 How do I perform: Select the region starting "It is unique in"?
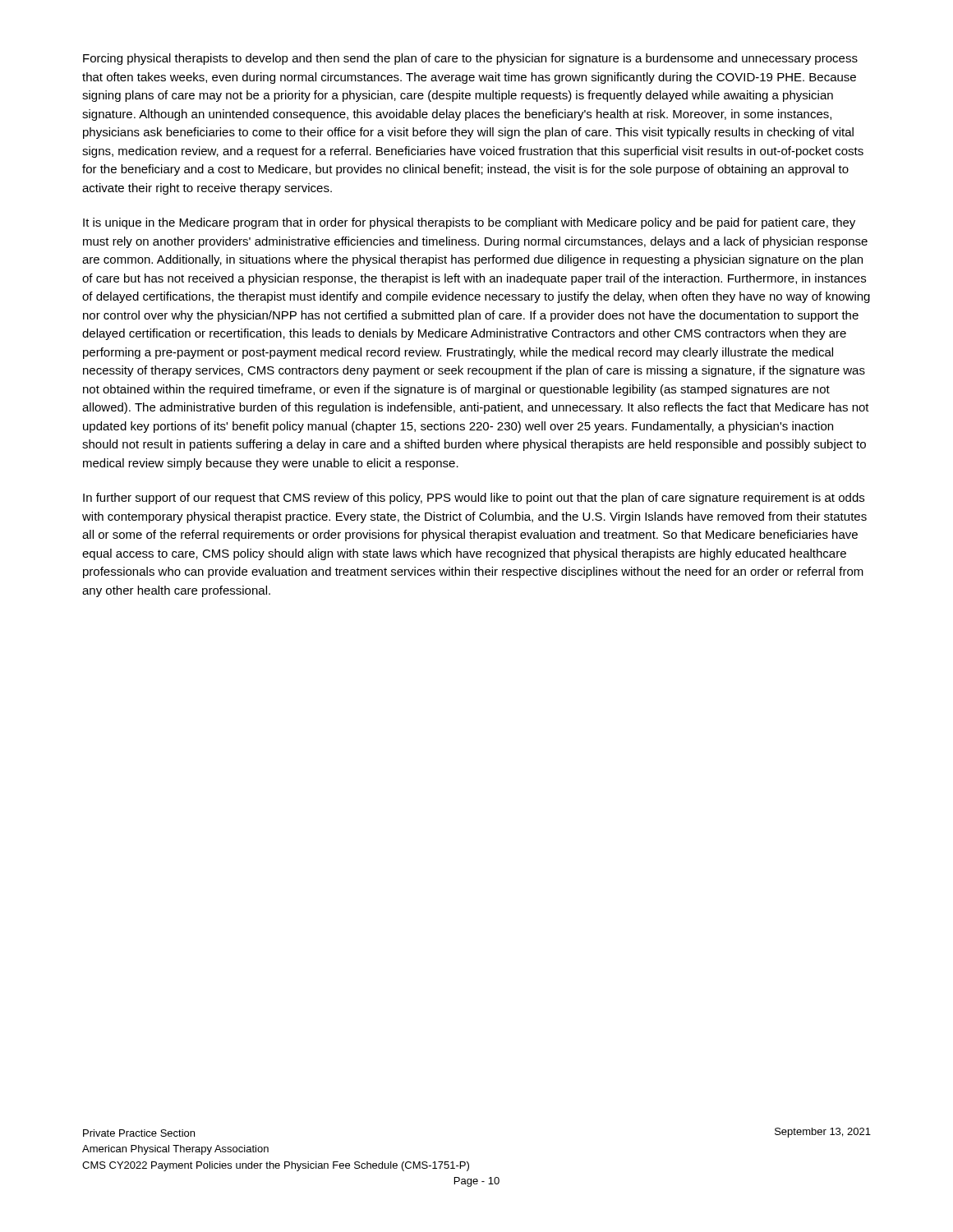[x=476, y=342]
